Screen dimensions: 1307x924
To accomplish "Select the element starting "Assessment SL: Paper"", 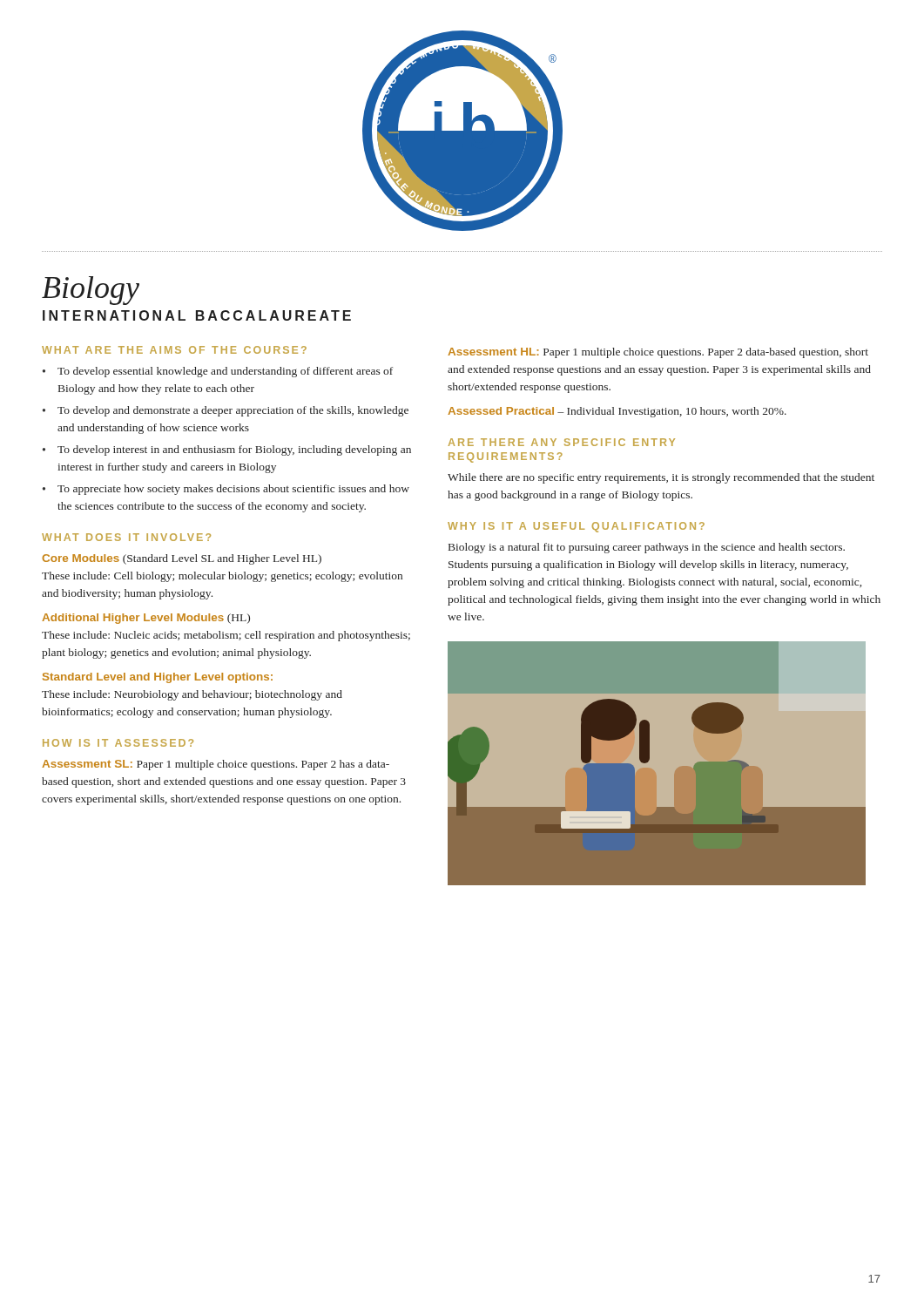I will 229,782.
